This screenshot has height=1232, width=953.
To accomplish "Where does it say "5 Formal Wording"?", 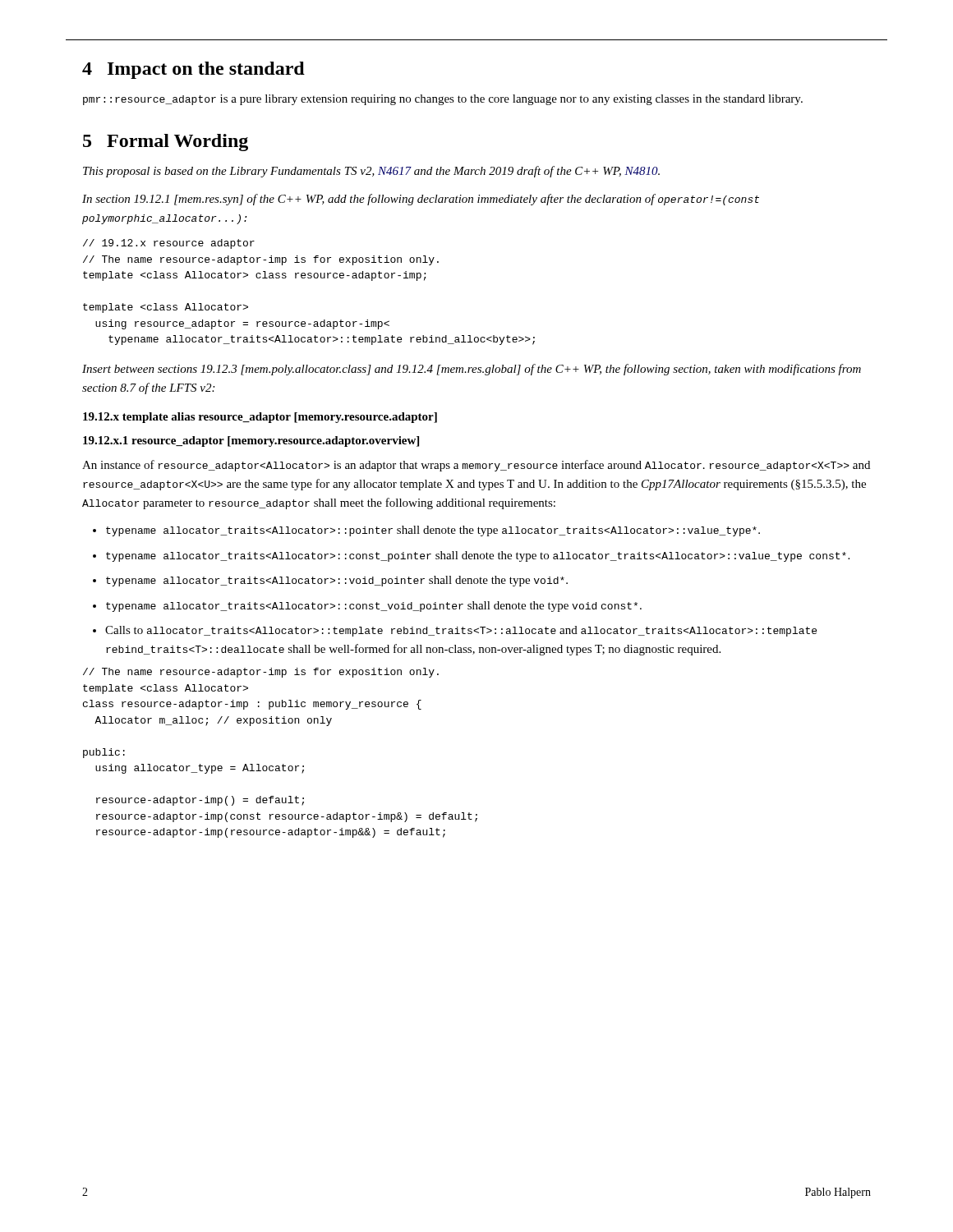I will coord(166,143).
